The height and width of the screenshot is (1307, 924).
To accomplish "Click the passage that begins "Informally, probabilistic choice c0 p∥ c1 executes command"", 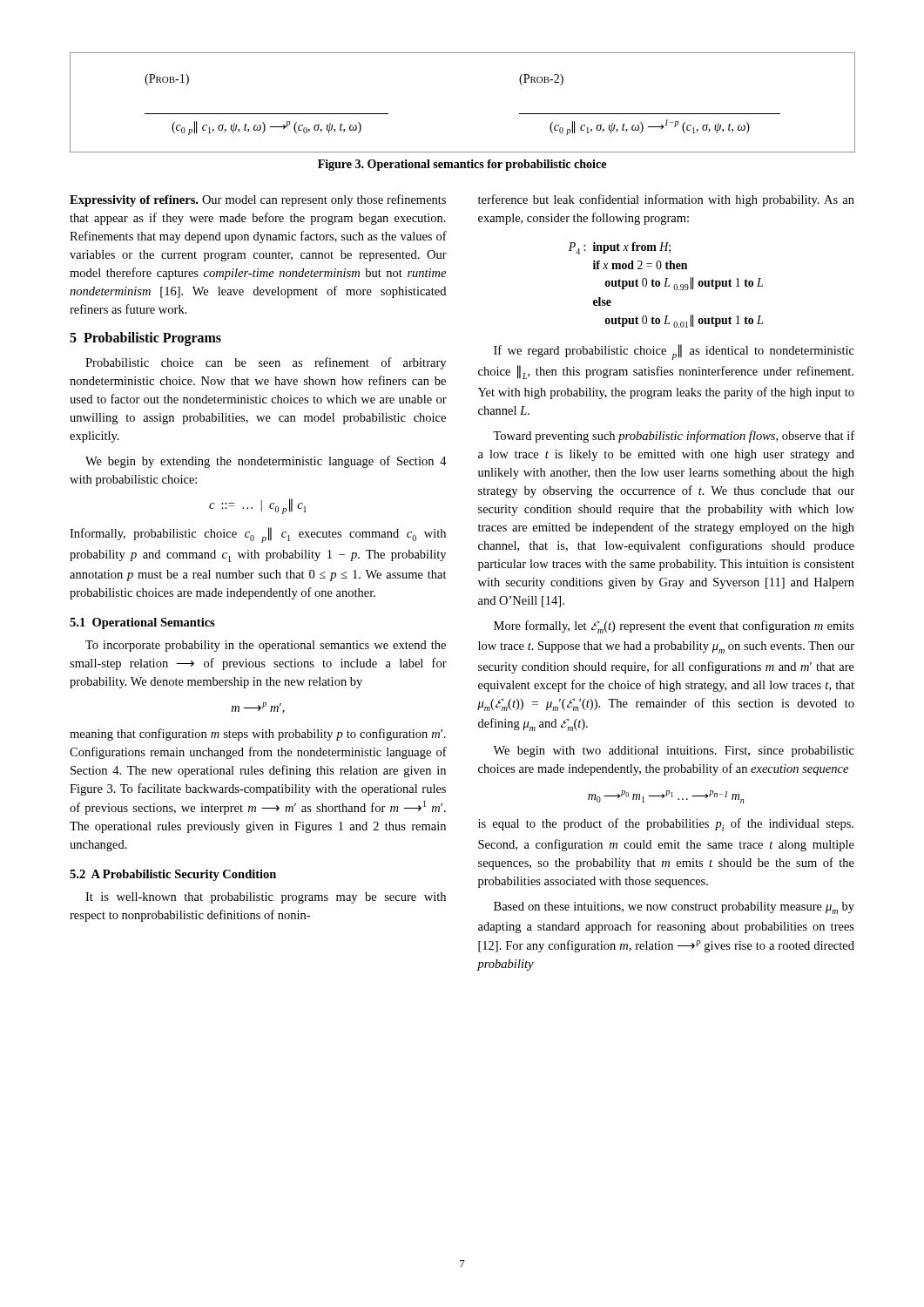I will [258, 564].
